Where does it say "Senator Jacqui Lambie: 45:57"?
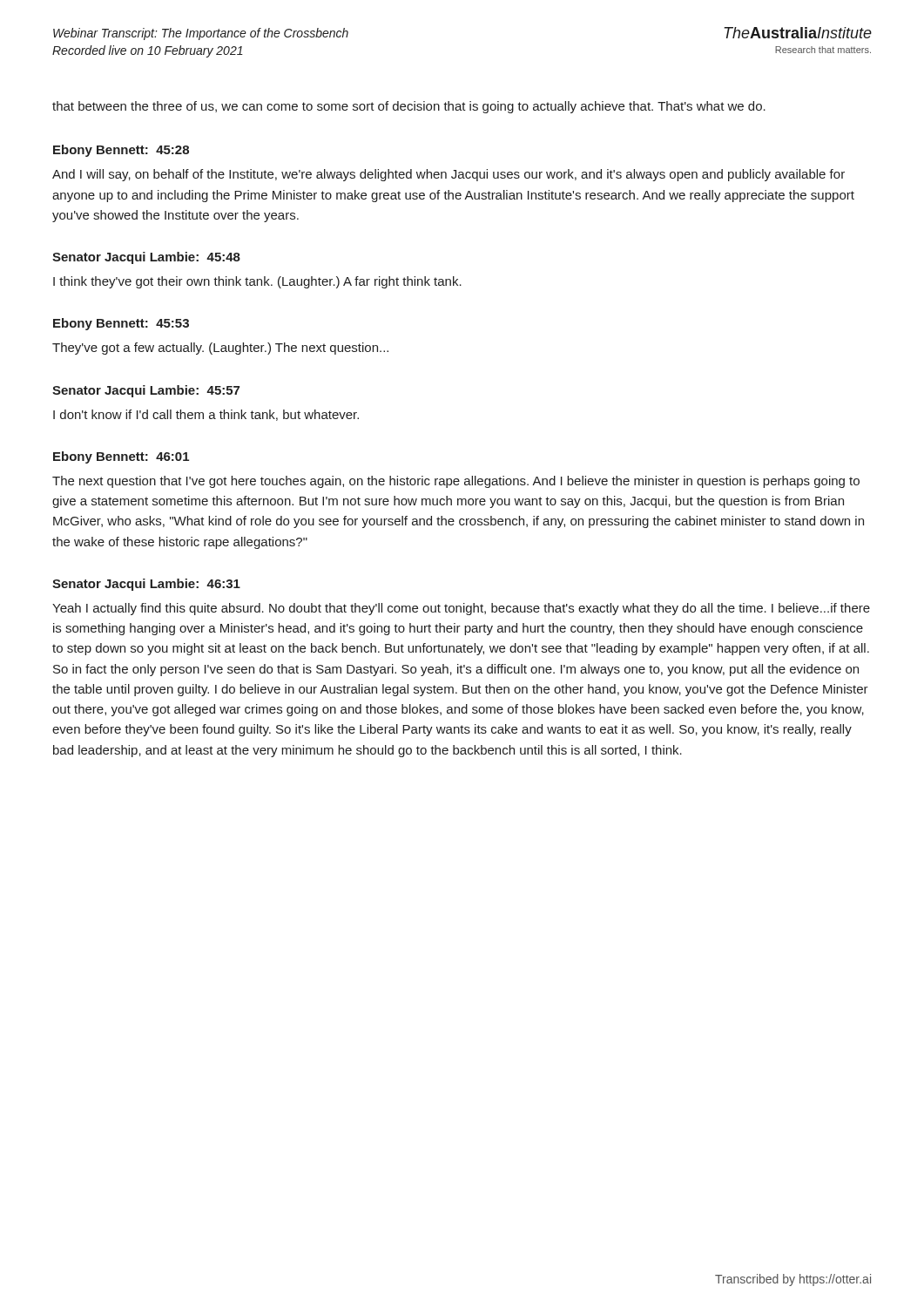 click(146, 389)
